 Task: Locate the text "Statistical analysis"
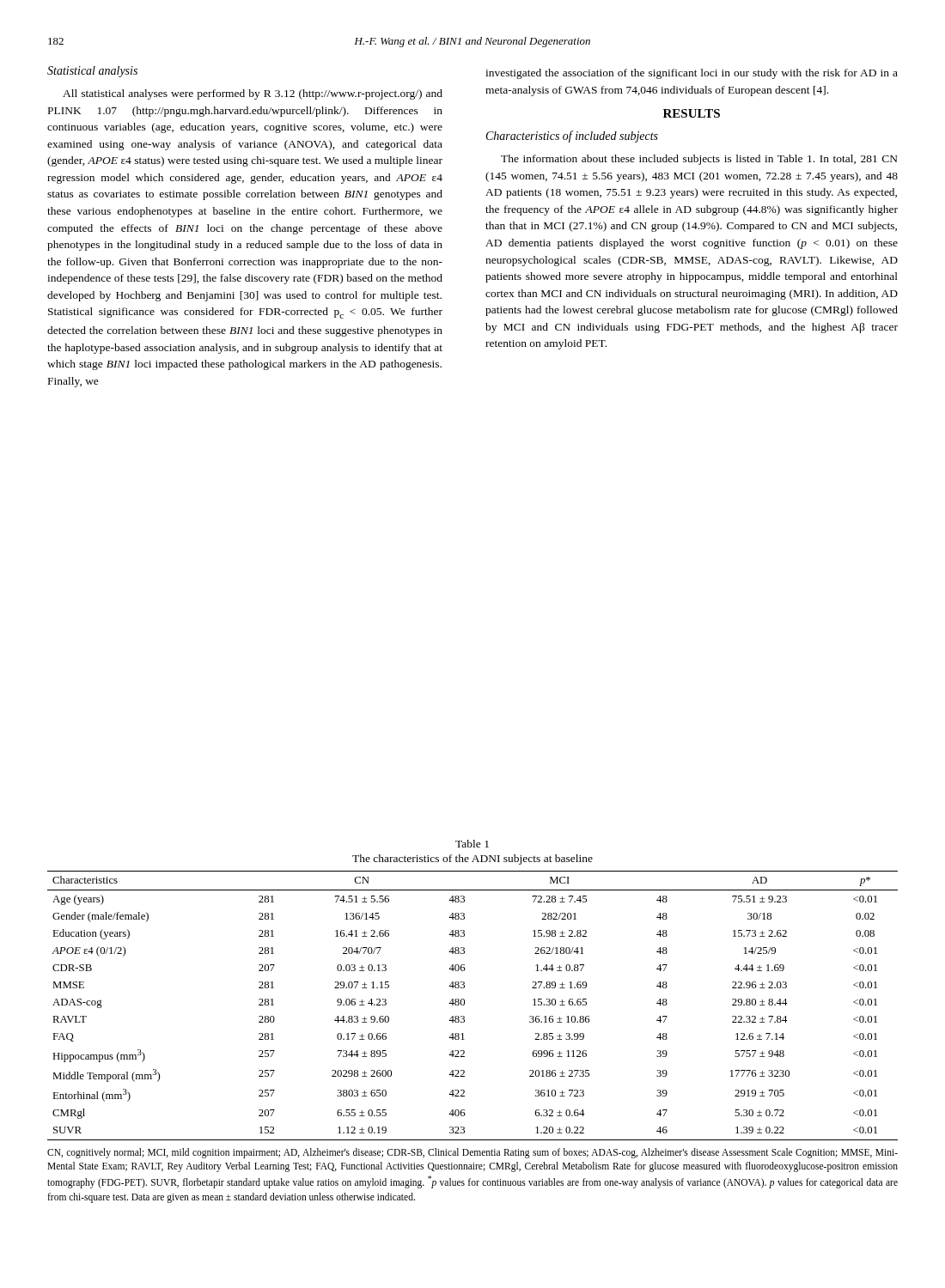93,71
